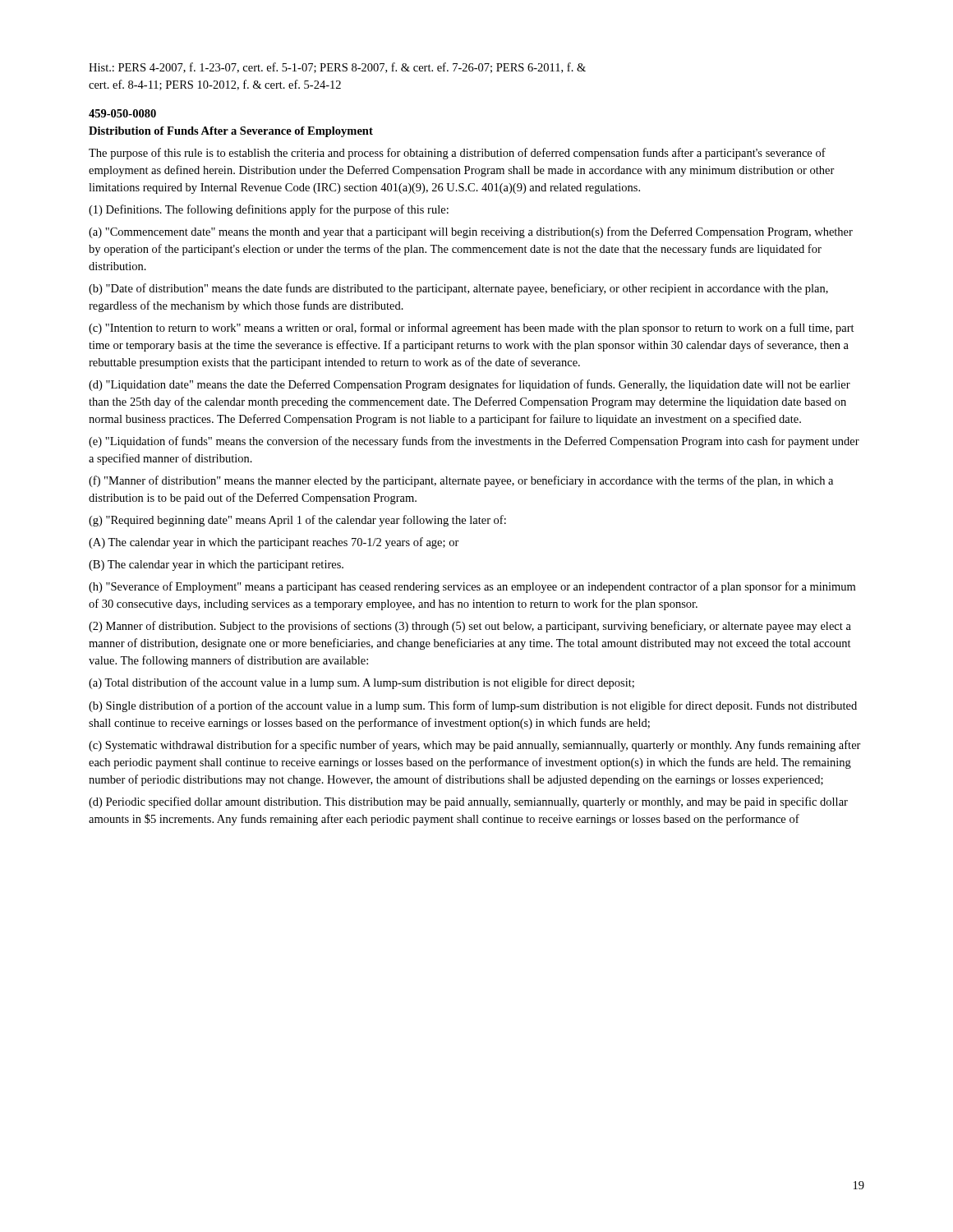
Task: Locate the text block with the text "(b) Single distribution of a portion"
Action: point(473,714)
